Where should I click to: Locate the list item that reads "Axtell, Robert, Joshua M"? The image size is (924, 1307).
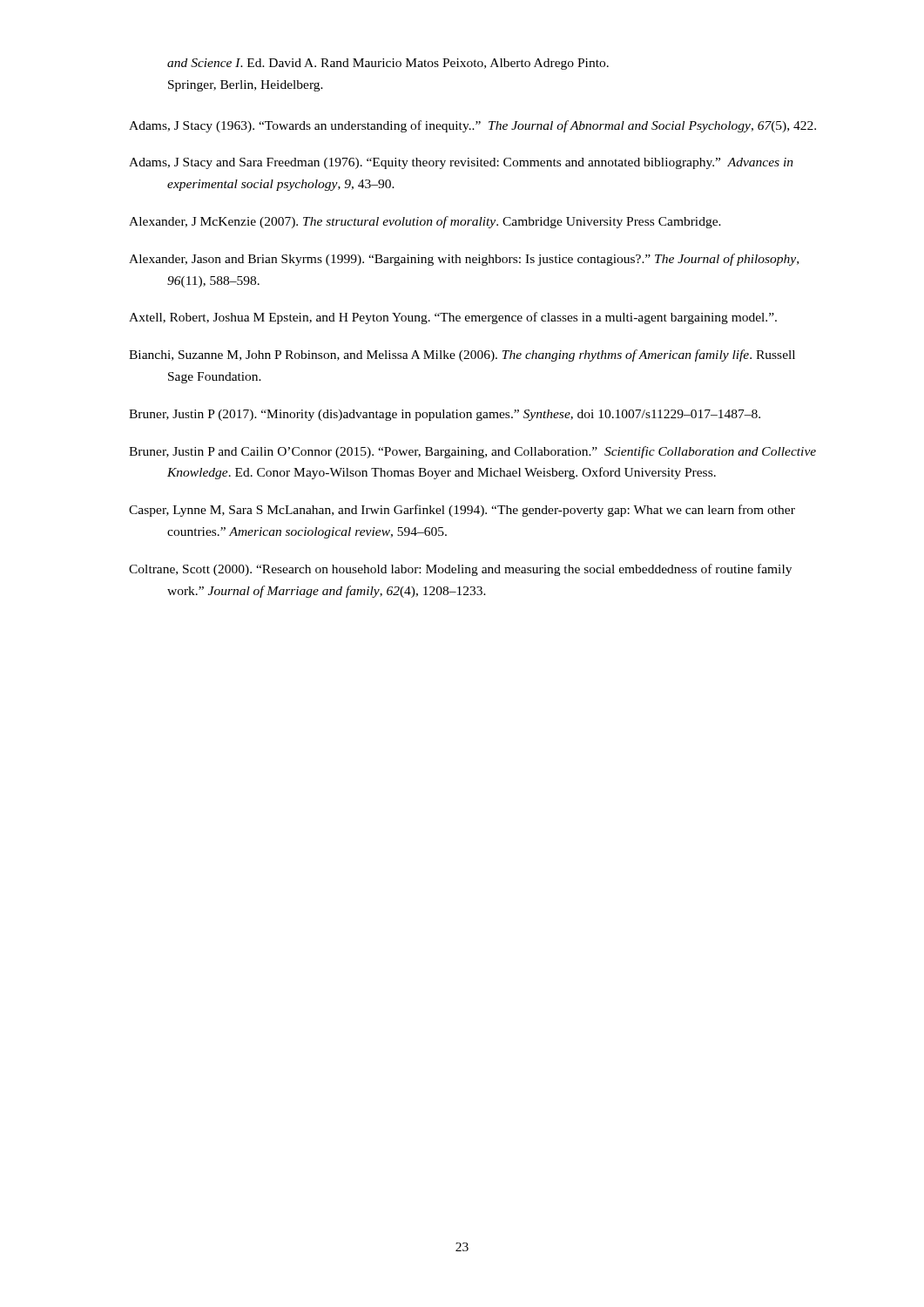pos(453,317)
